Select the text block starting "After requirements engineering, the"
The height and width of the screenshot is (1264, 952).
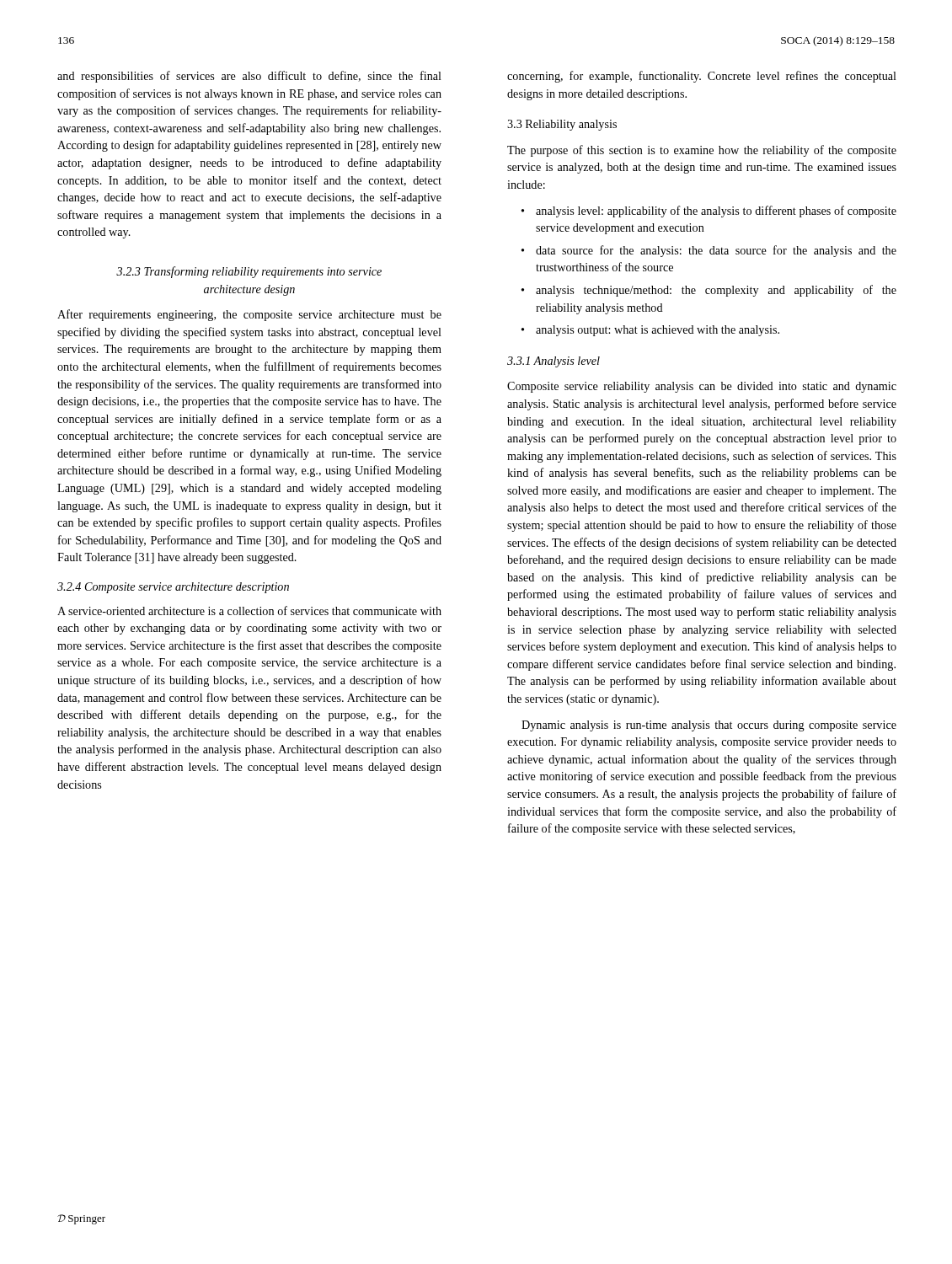[249, 436]
